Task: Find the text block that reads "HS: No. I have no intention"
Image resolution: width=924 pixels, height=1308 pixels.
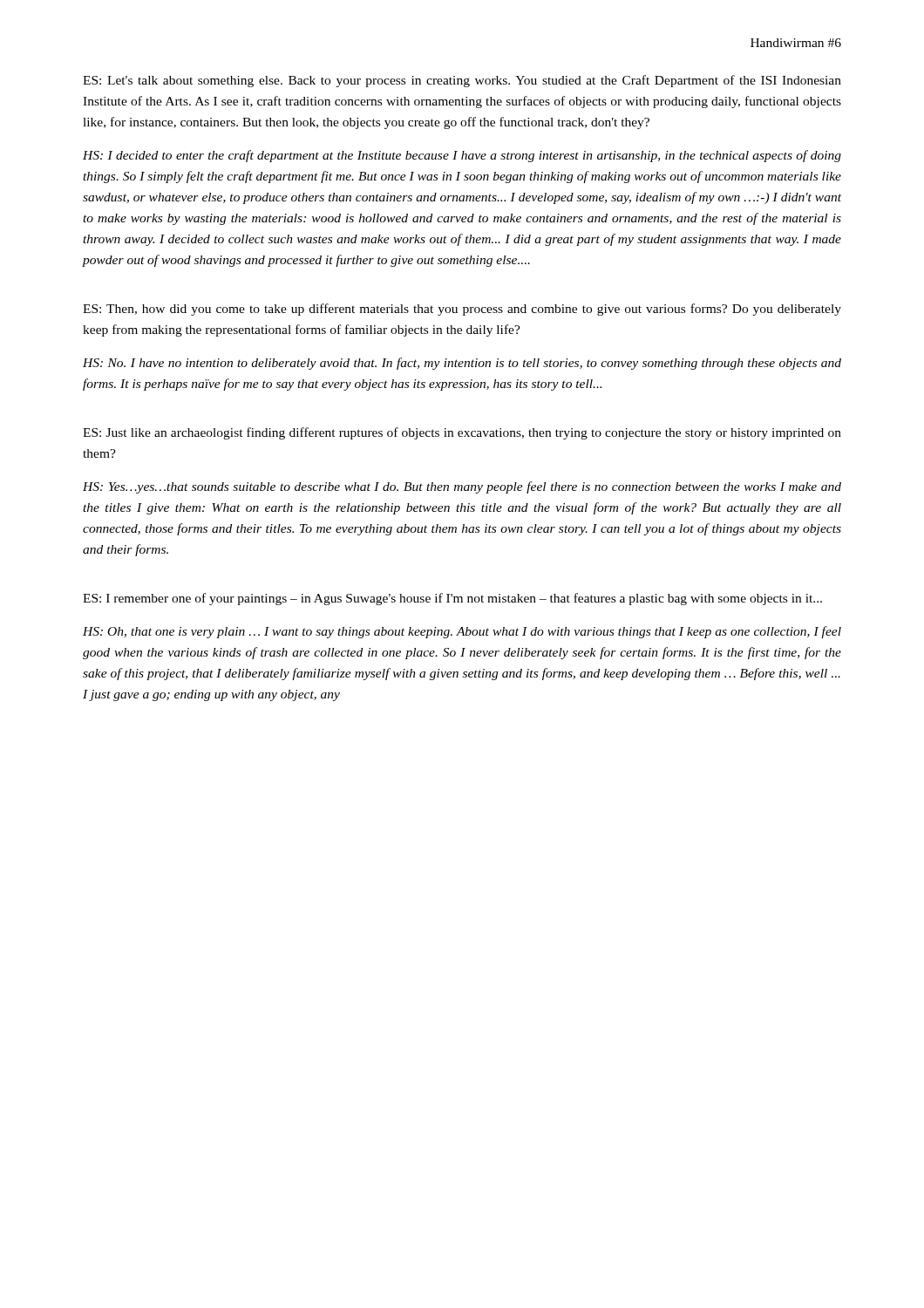Action: pos(462,373)
